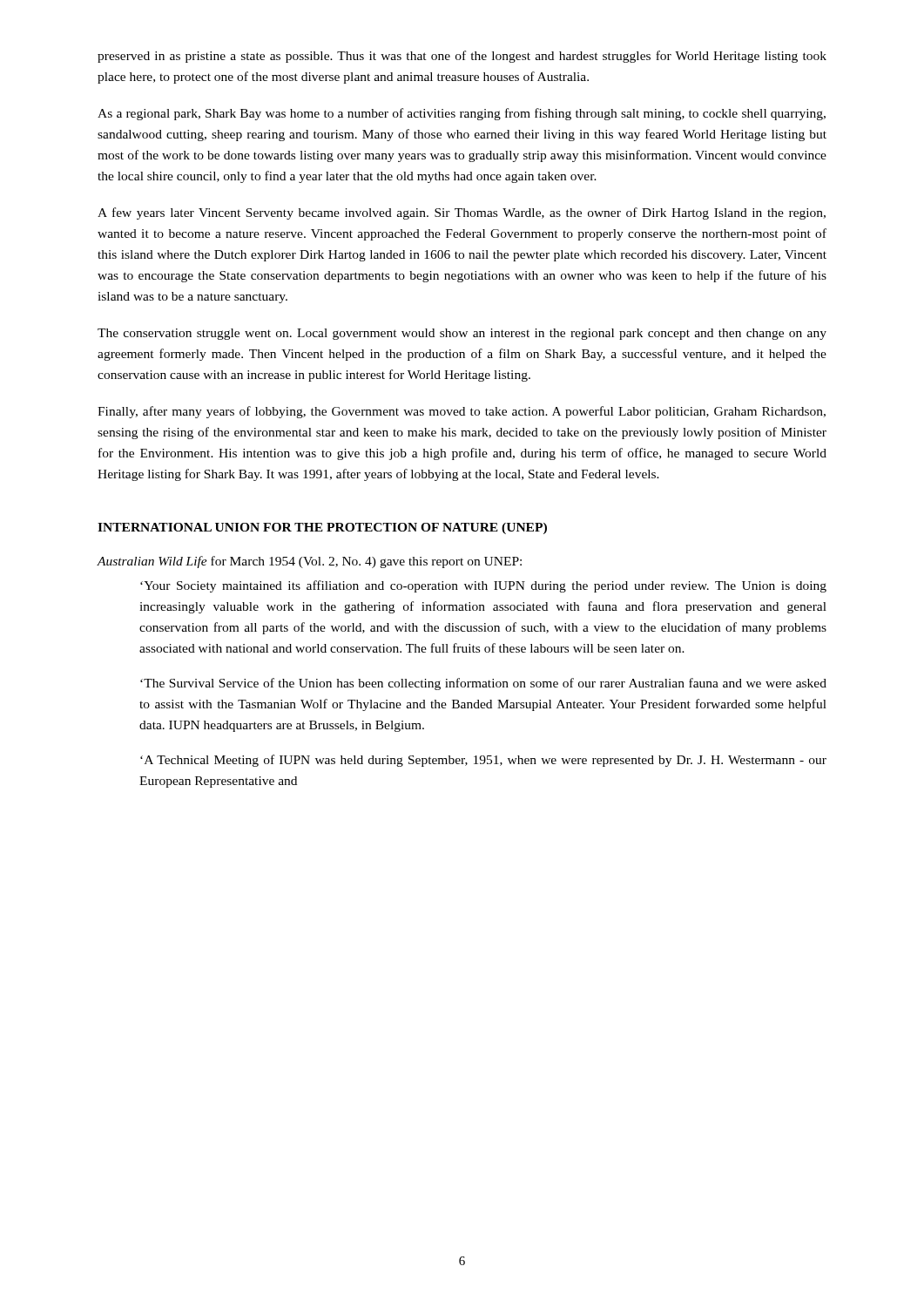Locate the block of text that opens with "‘A Technical Meeting of"
The width and height of the screenshot is (924, 1307).
pyautogui.click(x=483, y=770)
